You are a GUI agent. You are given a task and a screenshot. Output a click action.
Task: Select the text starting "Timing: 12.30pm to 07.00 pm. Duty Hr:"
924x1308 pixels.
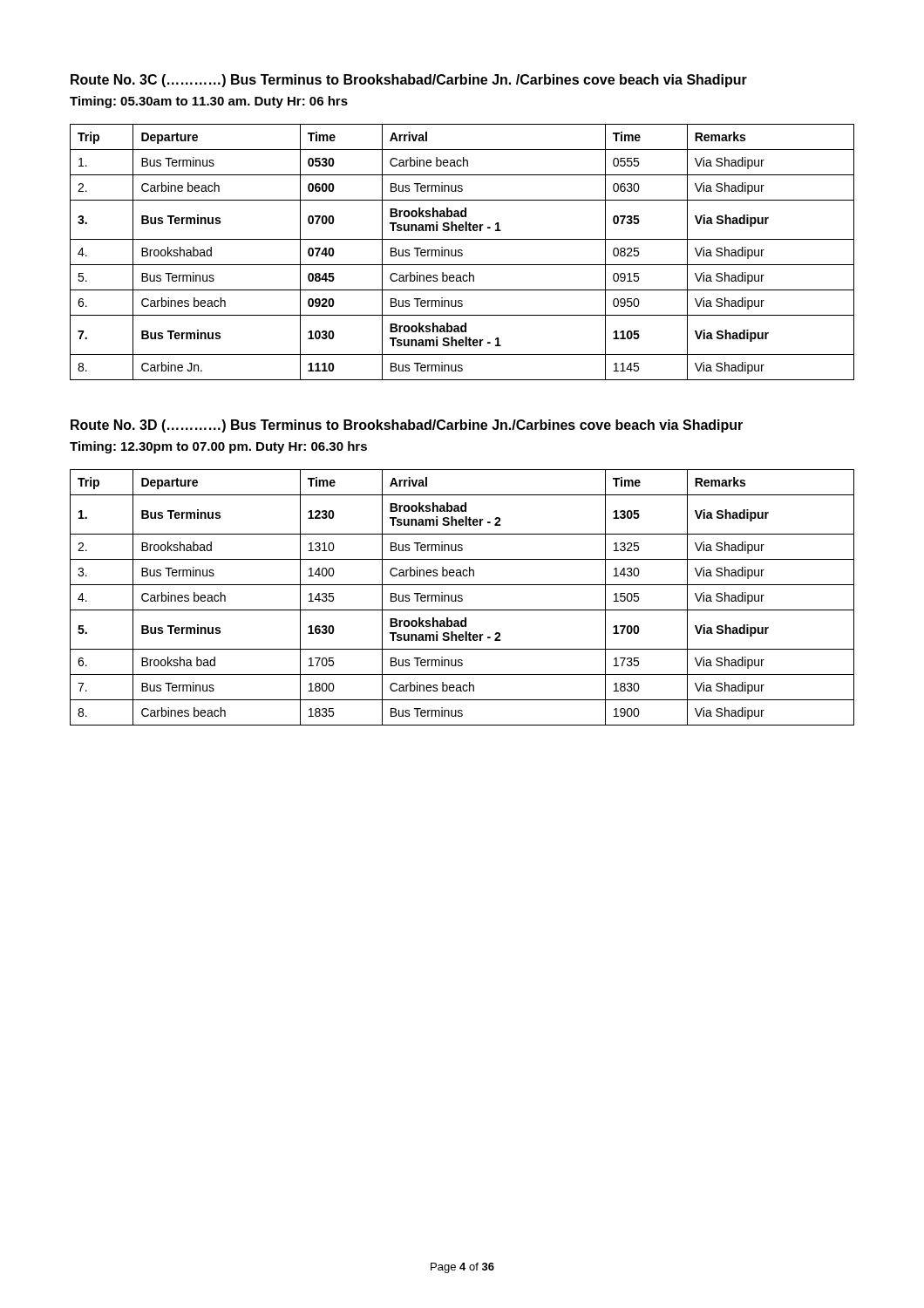point(219,446)
